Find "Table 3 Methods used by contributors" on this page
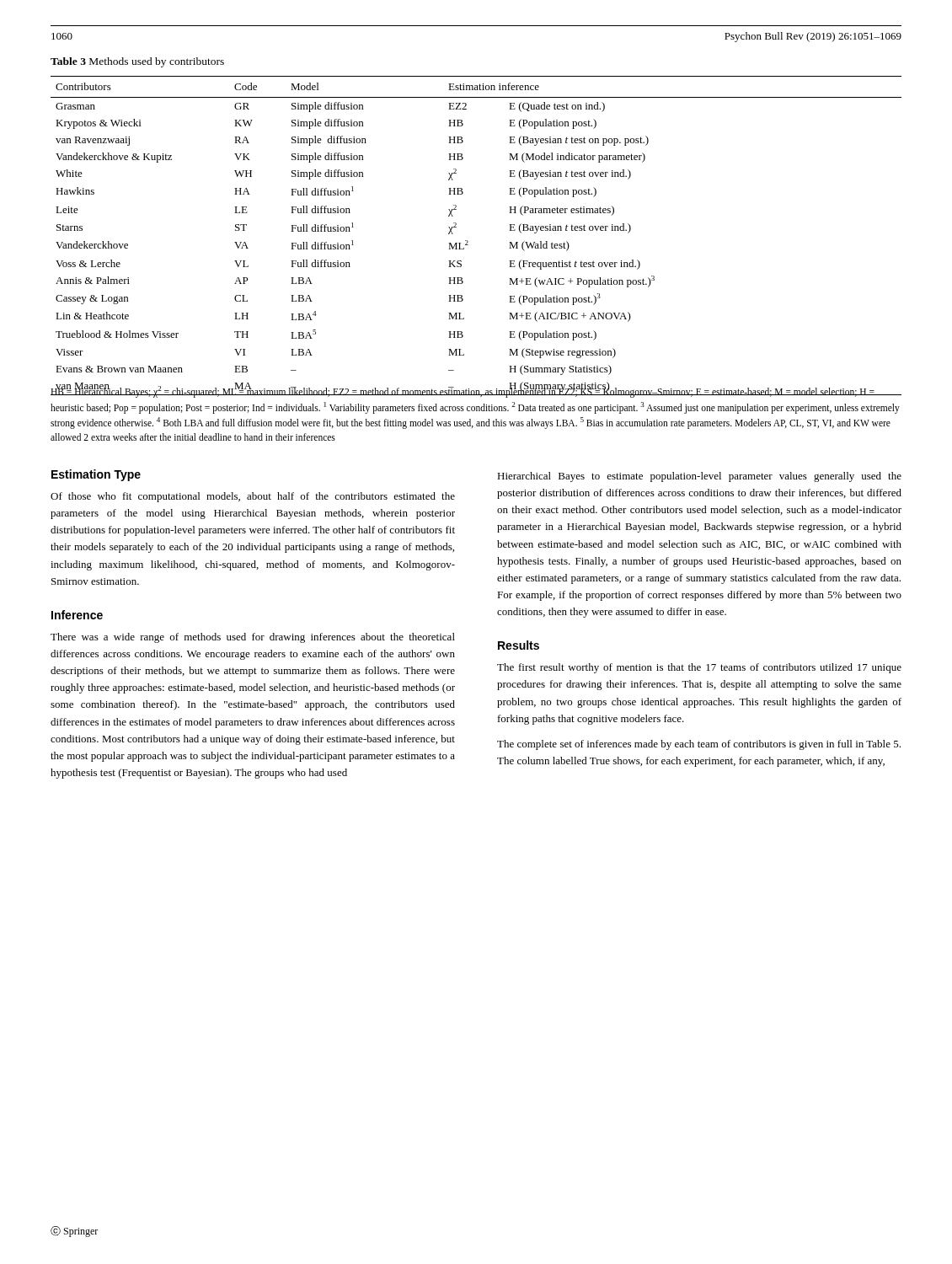This screenshot has width=952, height=1264. [137, 61]
